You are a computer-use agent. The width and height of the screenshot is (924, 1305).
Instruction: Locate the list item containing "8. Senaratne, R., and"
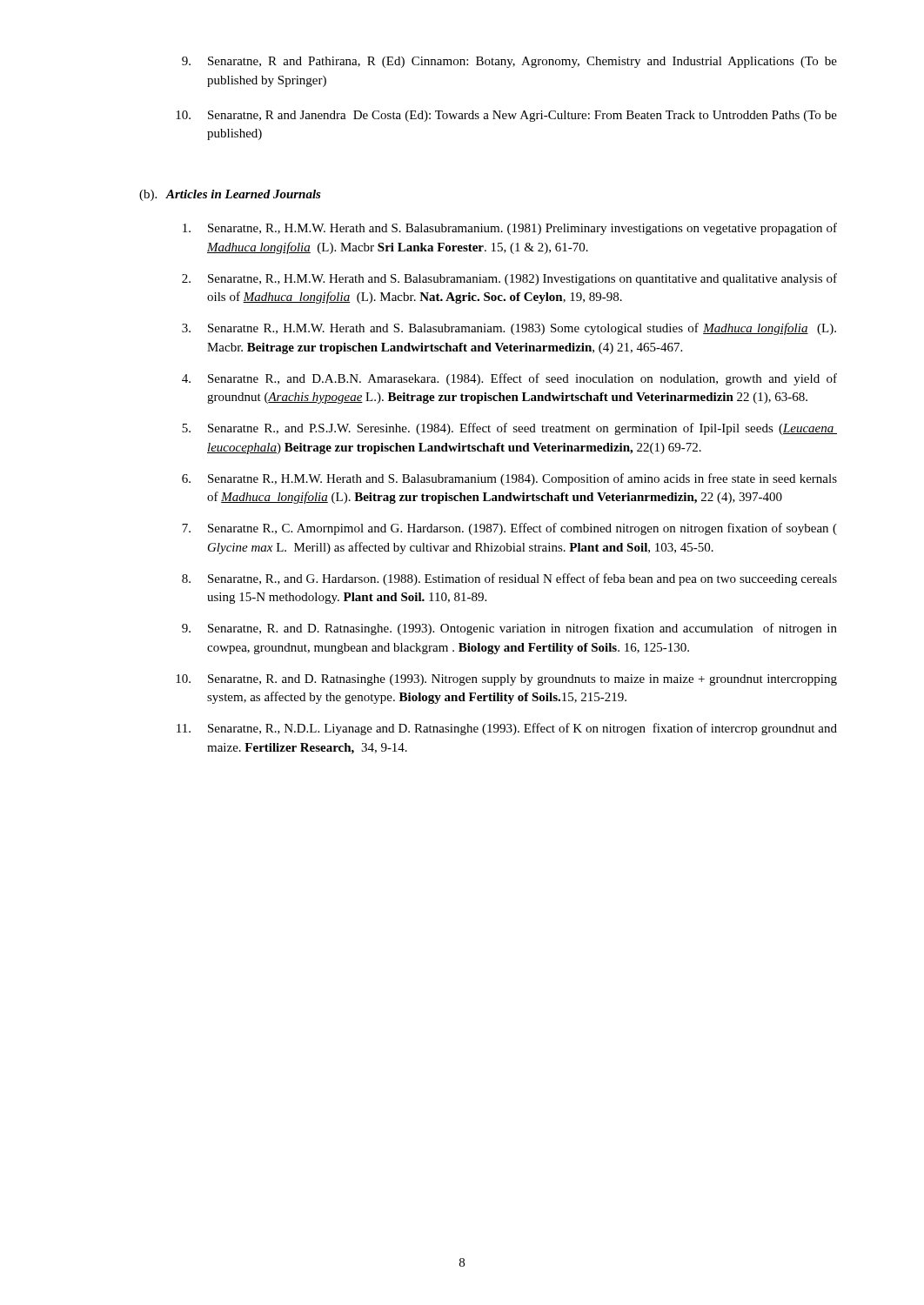(488, 588)
